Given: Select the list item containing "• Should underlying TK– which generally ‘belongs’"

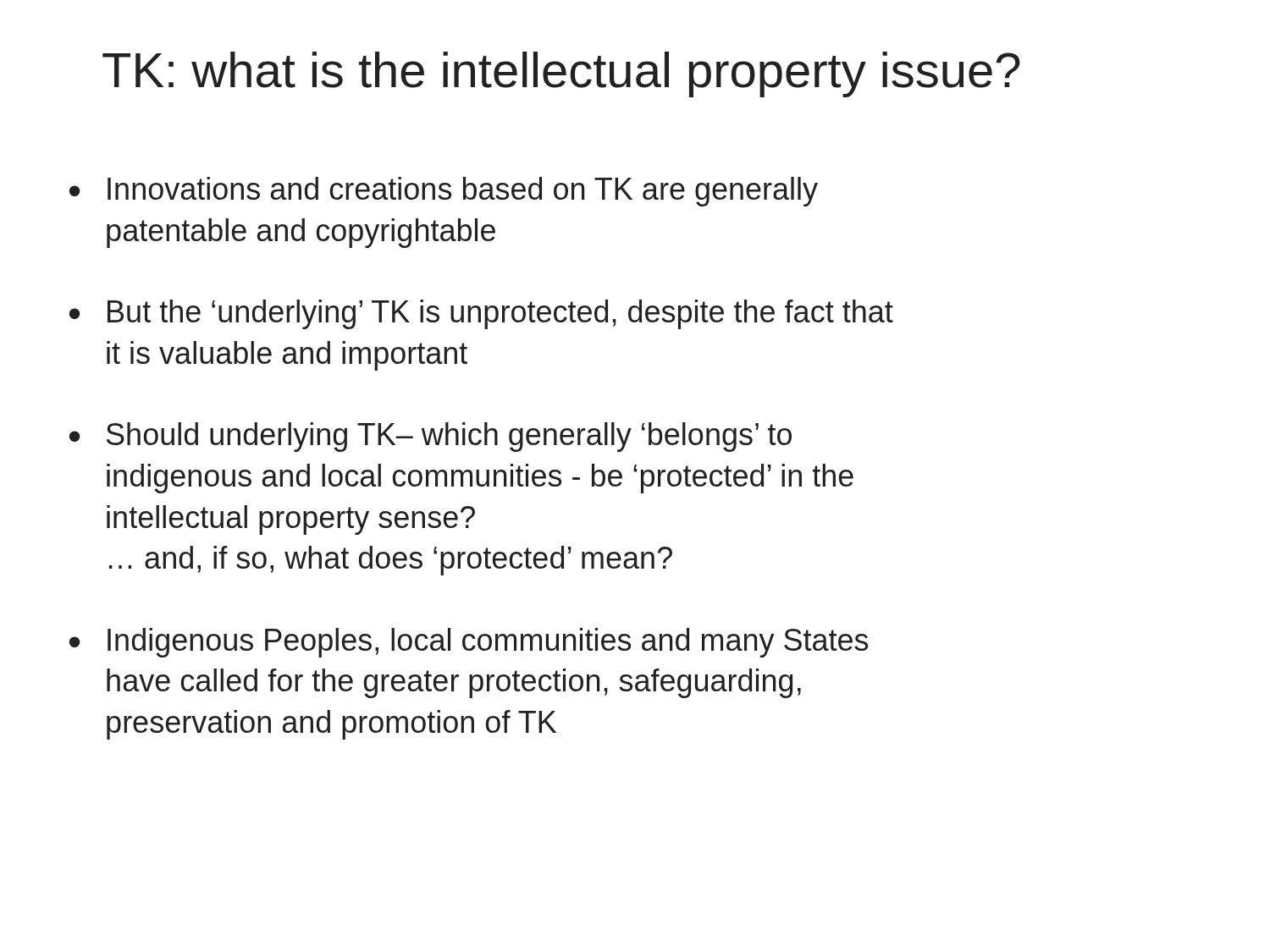Looking at the screenshot, I should point(461,497).
